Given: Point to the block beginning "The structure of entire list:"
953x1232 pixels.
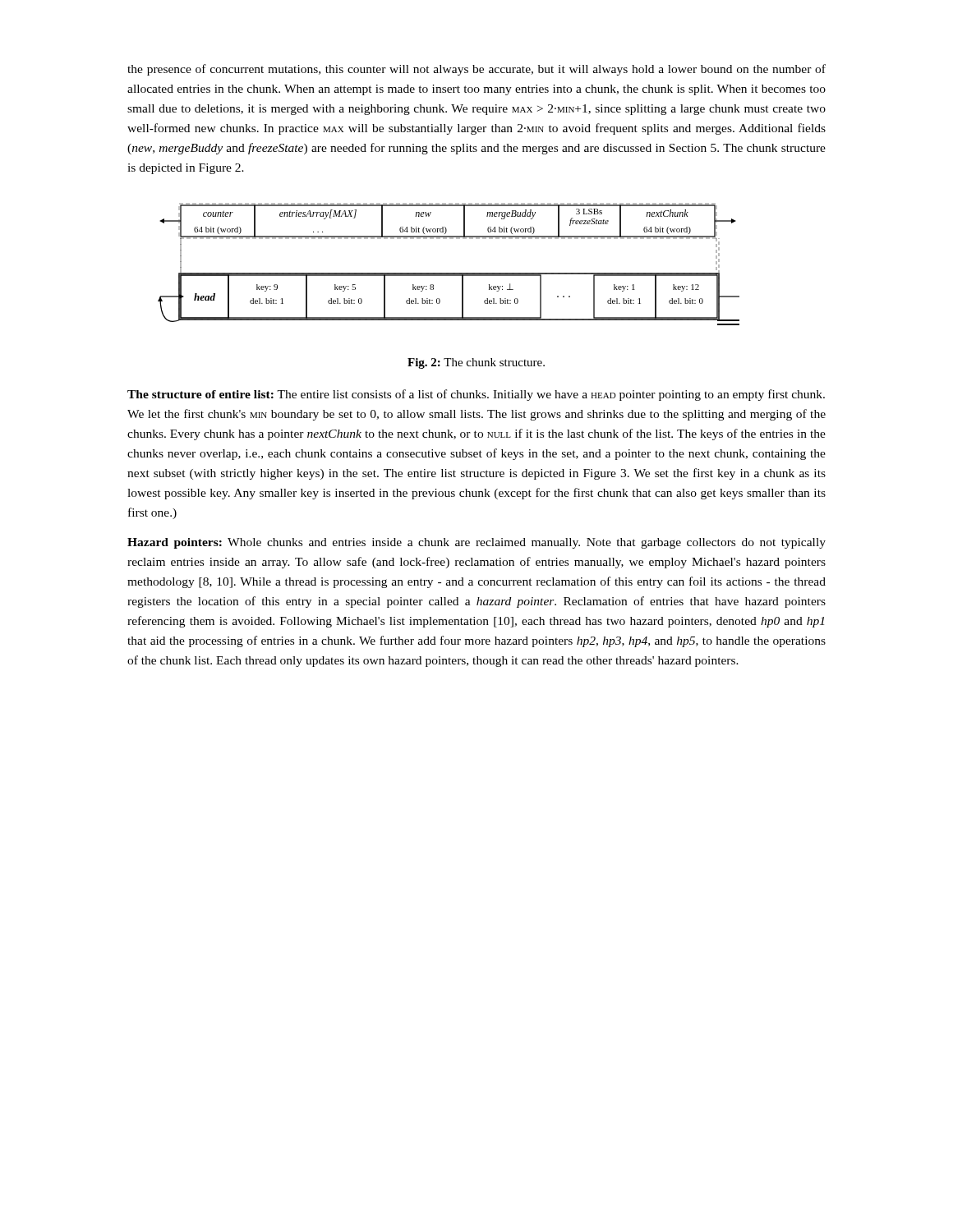Looking at the screenshot, I should click(x=476, y=395).
